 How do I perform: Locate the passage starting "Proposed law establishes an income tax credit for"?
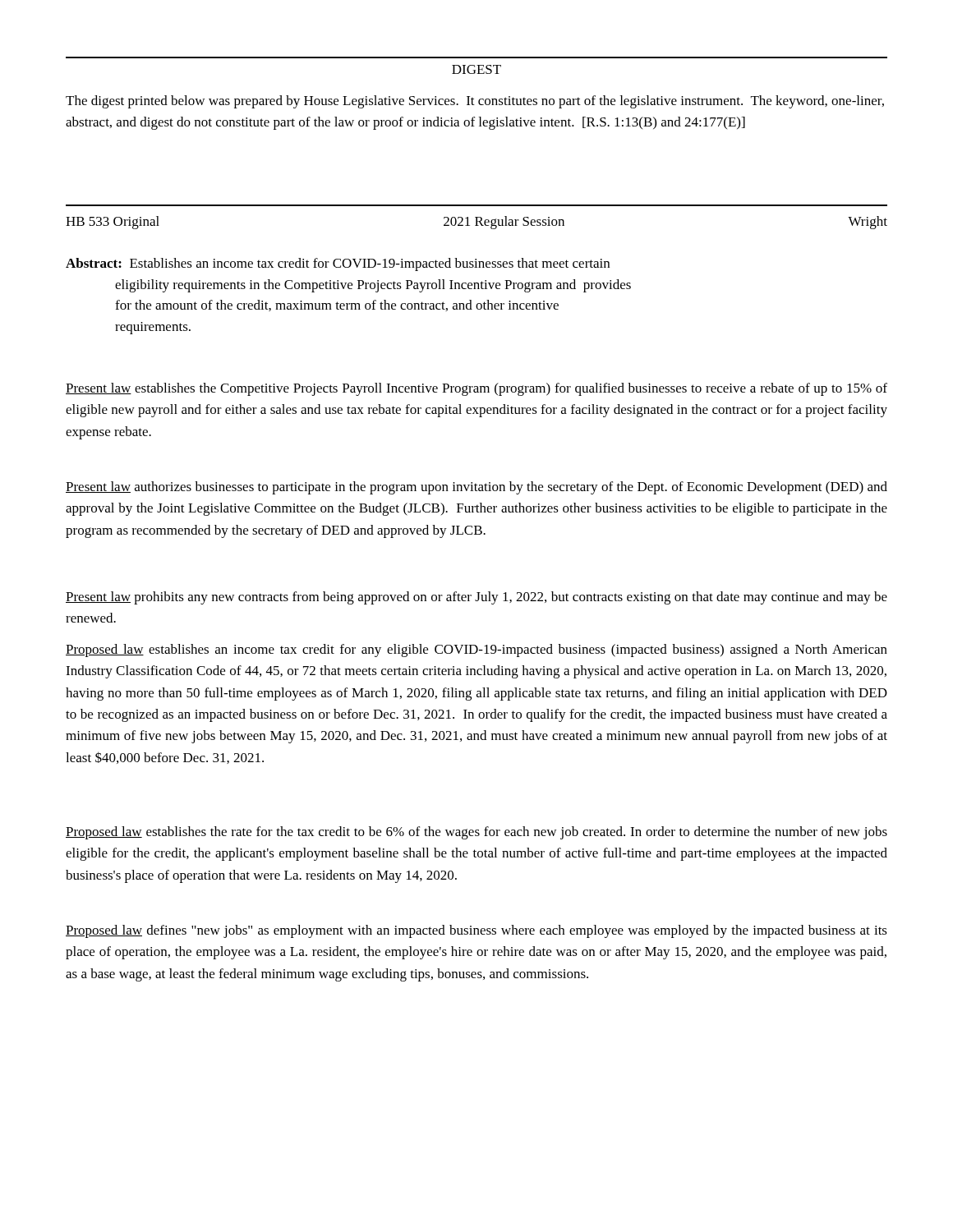point(476,703)
